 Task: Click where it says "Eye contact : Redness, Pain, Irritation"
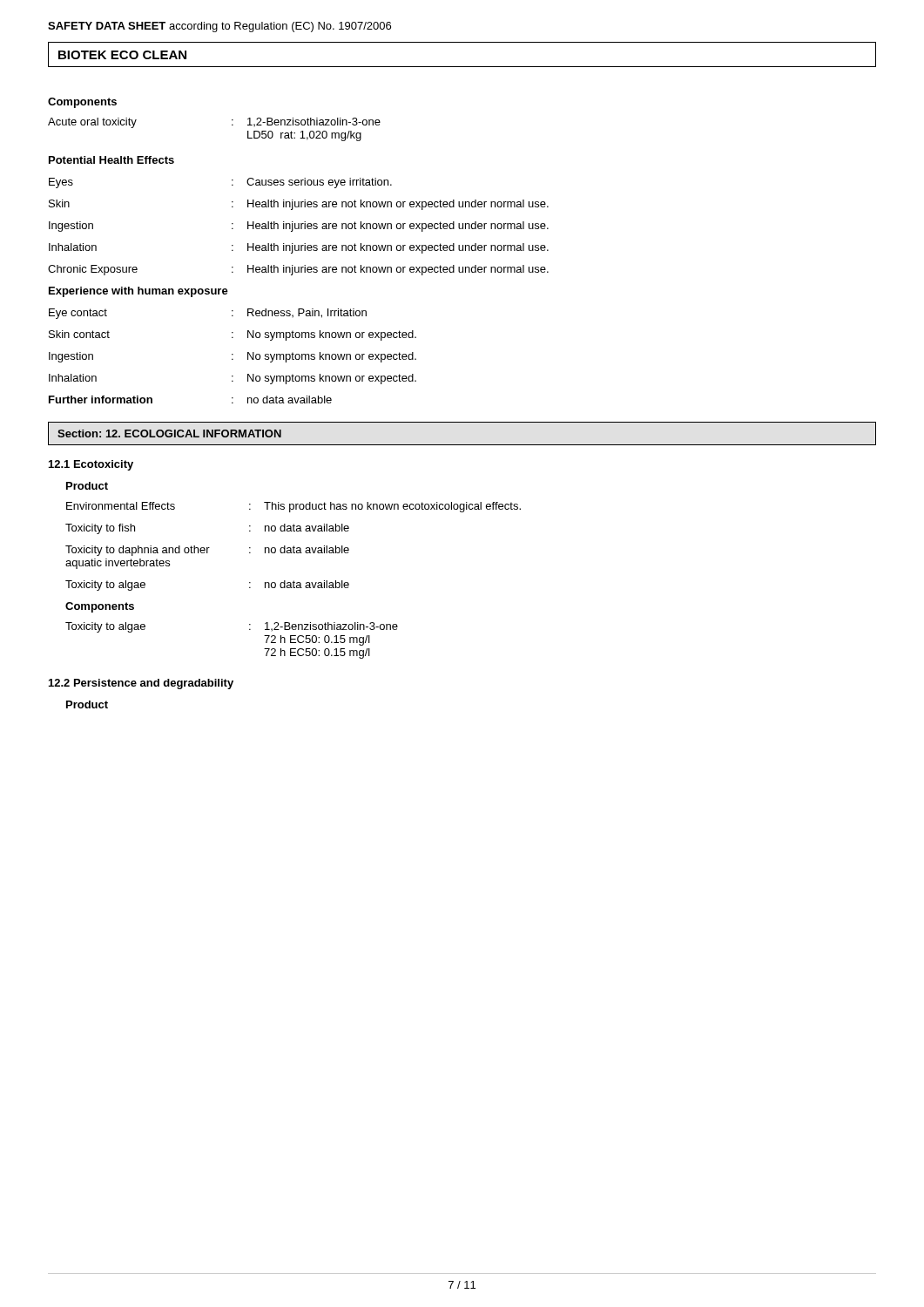pyautogui.click(x=78, y=313)
